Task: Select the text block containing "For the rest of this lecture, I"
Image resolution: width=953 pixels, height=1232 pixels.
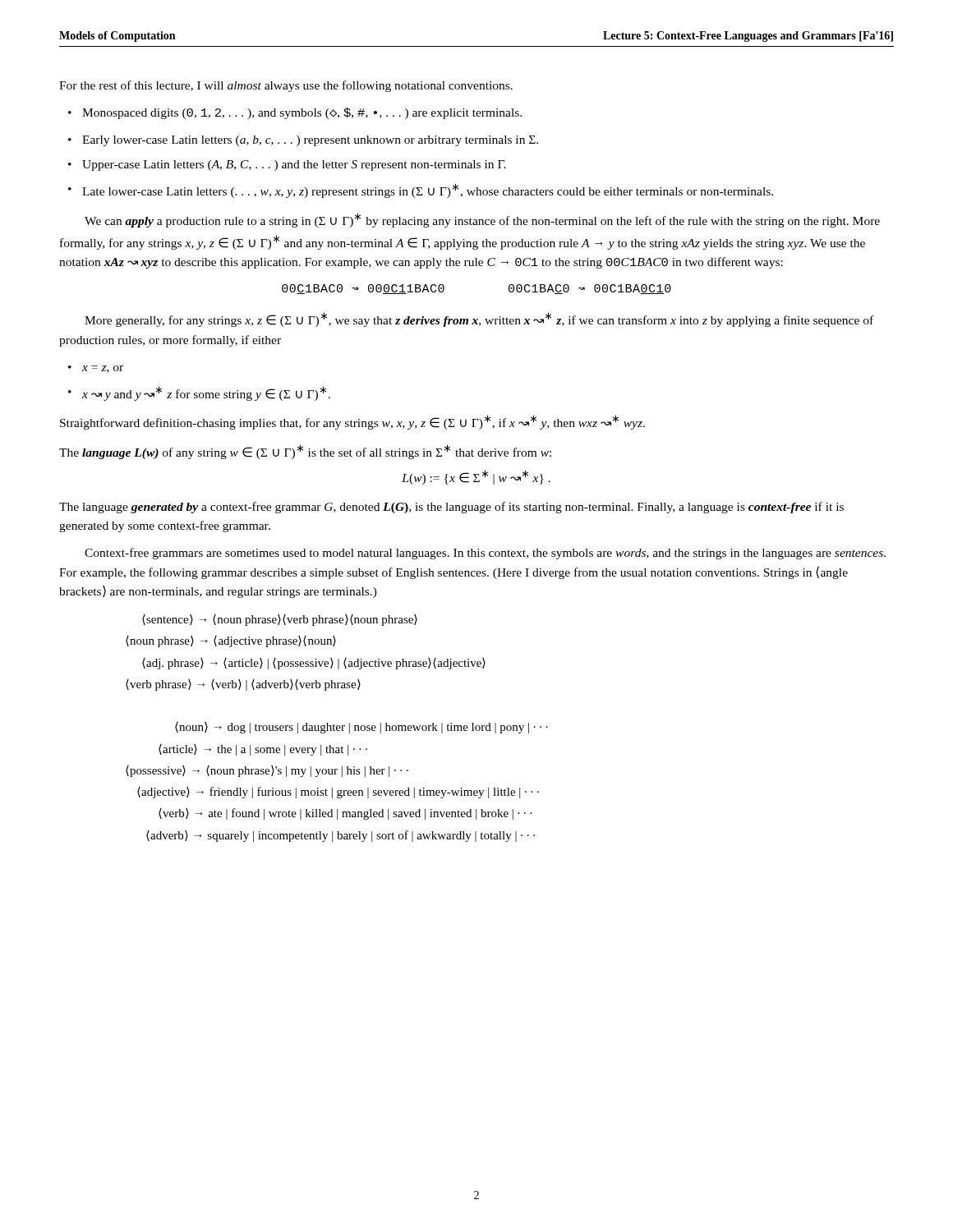Action: pyautogui.click(x=476, y=85)
